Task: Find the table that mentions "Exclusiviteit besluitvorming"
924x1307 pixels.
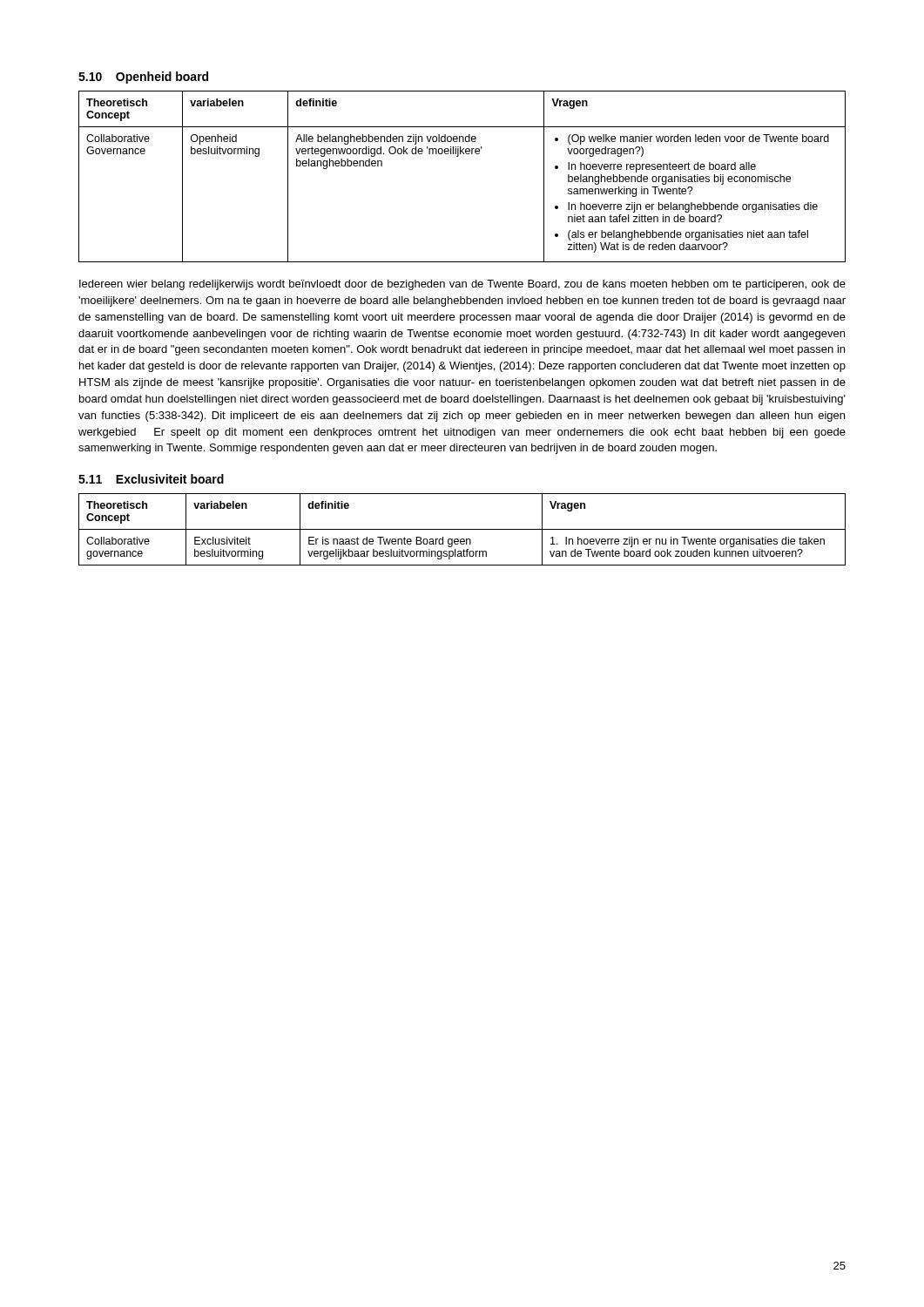Action: coord(462,530)
